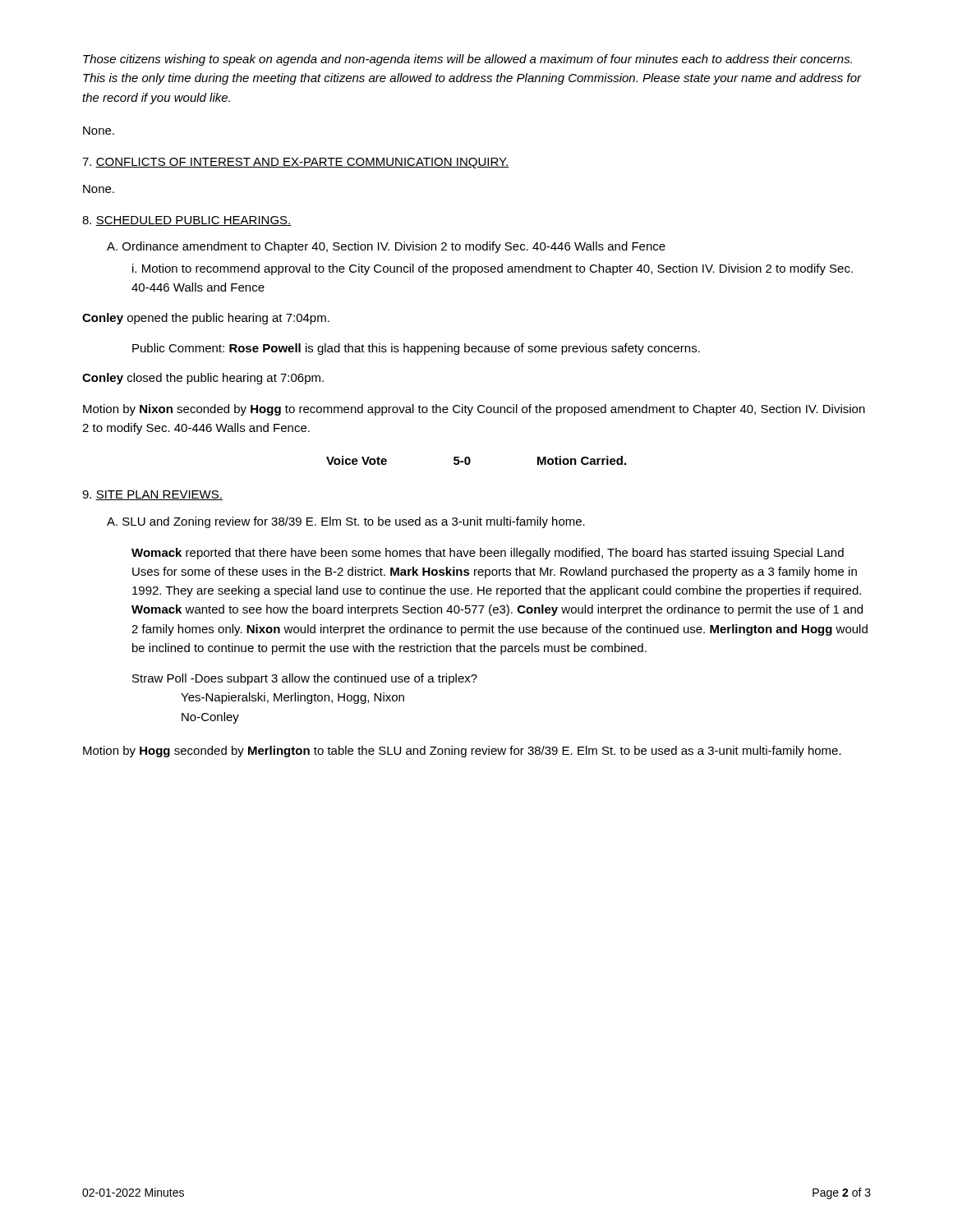Click on the region starting "Public Comment: Rose Powell"
Image resolution: width=953 pixels, height=1232 pixels.
click(x=416, y=348)
